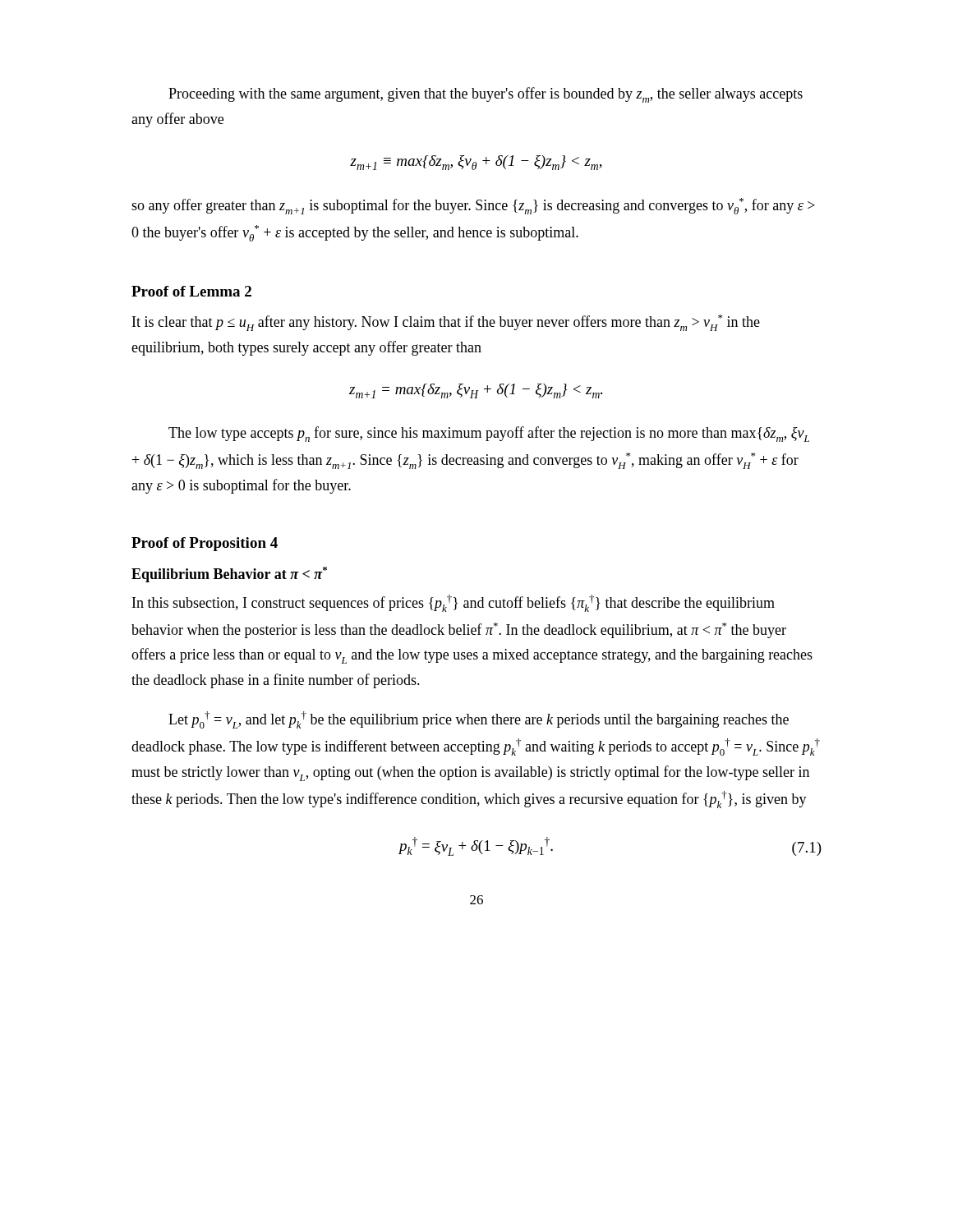The height and width of the screenshot is (1232, 953).
Task: Point to the formula beginning "zm+1 ≡ max{δzm,"
Action: point(476,162)
